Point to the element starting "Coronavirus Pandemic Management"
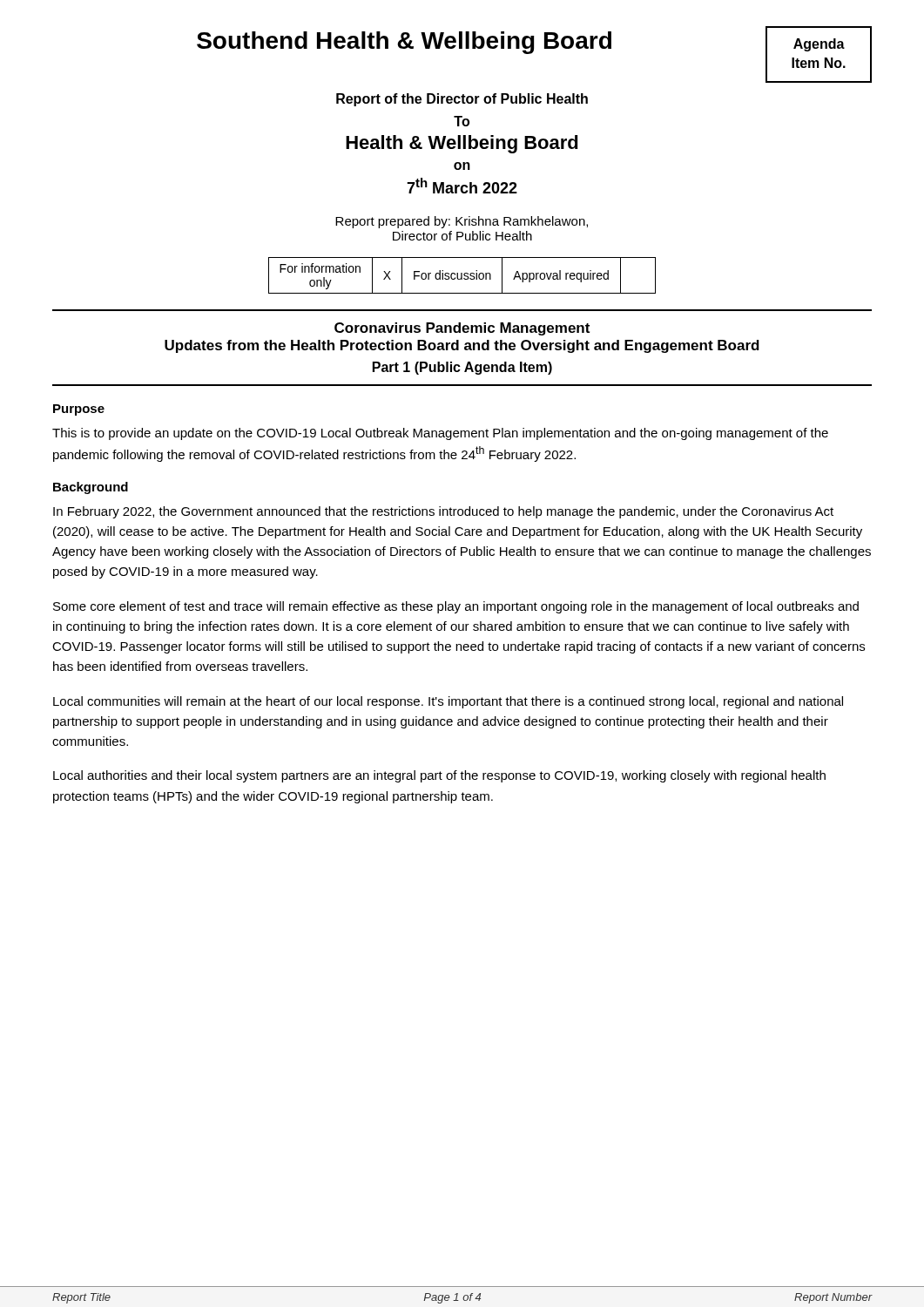Viewport: 924px width, 1307px height. (x=462, y=337)
